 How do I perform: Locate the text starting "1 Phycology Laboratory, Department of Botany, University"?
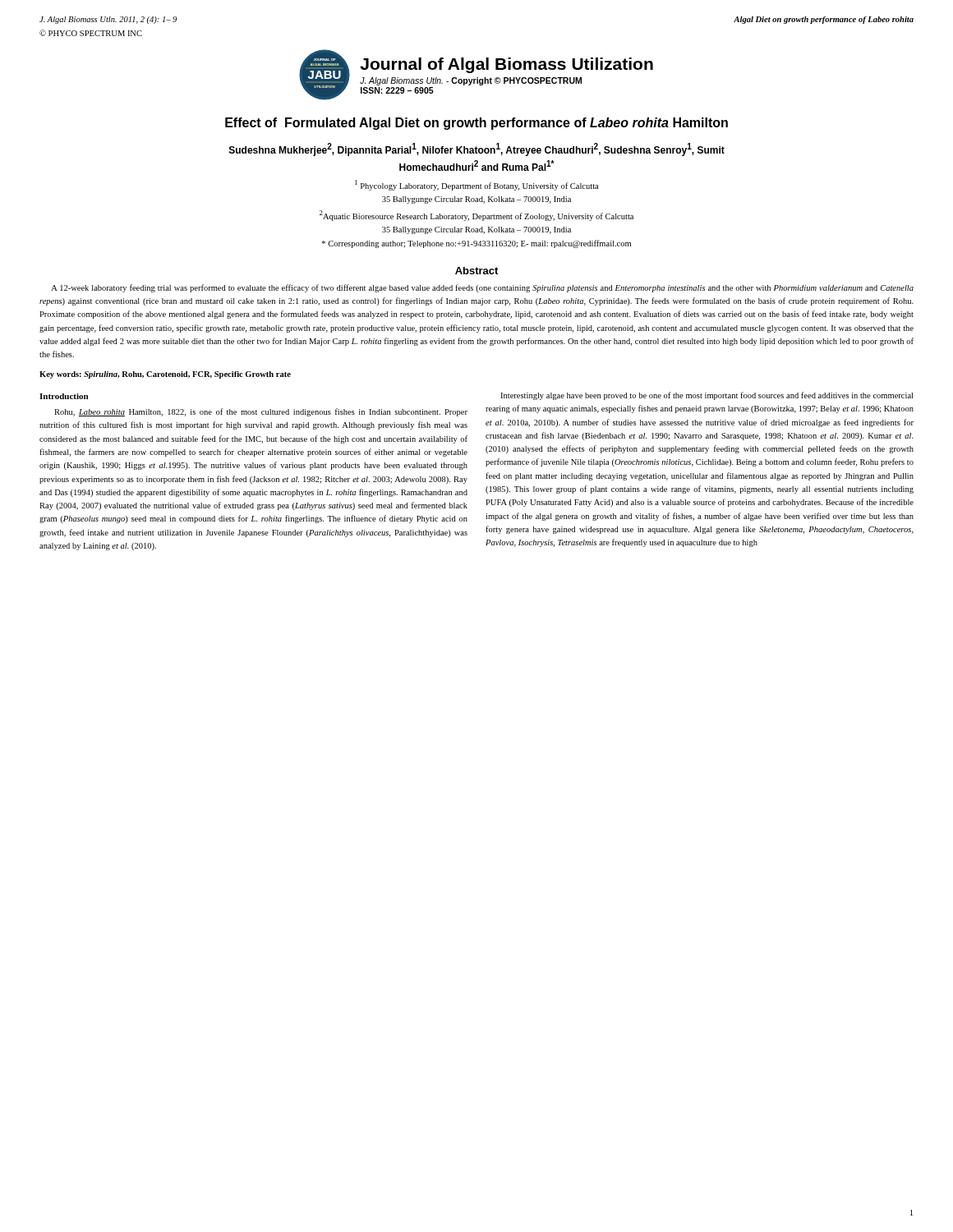pos(476,213)
